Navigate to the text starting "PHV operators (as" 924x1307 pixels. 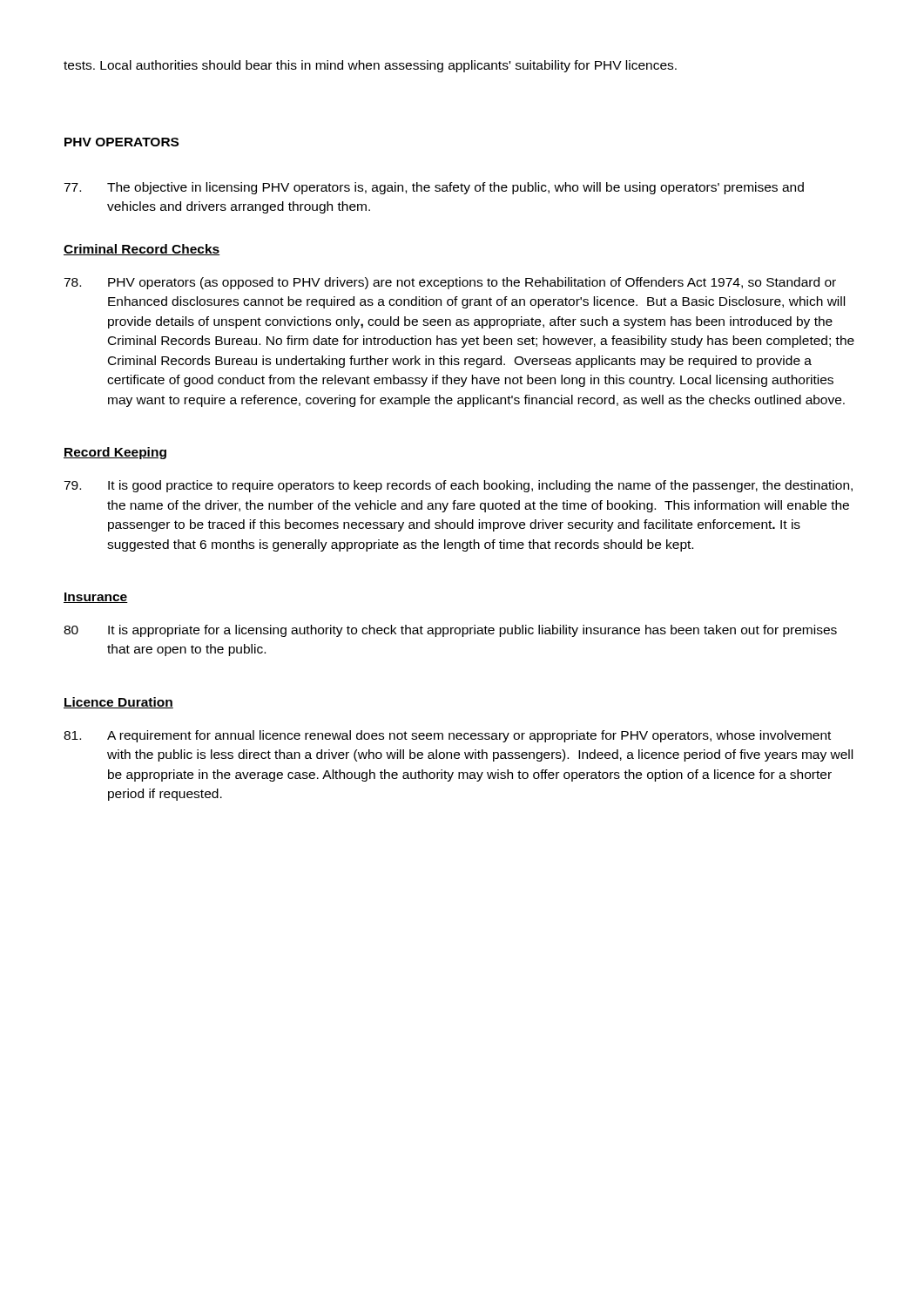[x=462, y=341]
